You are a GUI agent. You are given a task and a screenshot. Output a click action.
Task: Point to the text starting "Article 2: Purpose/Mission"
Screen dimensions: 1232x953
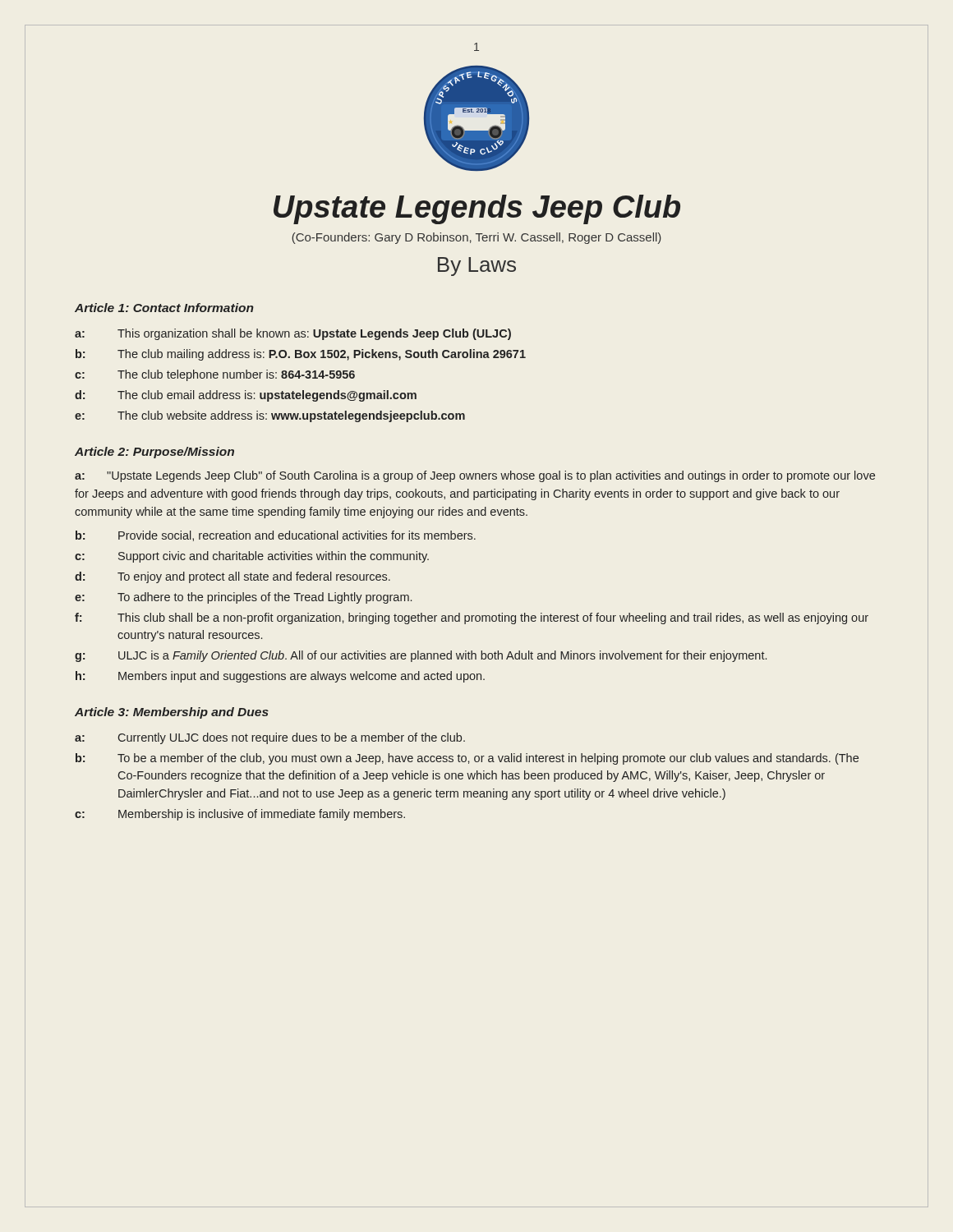click(x=155, y=451)
